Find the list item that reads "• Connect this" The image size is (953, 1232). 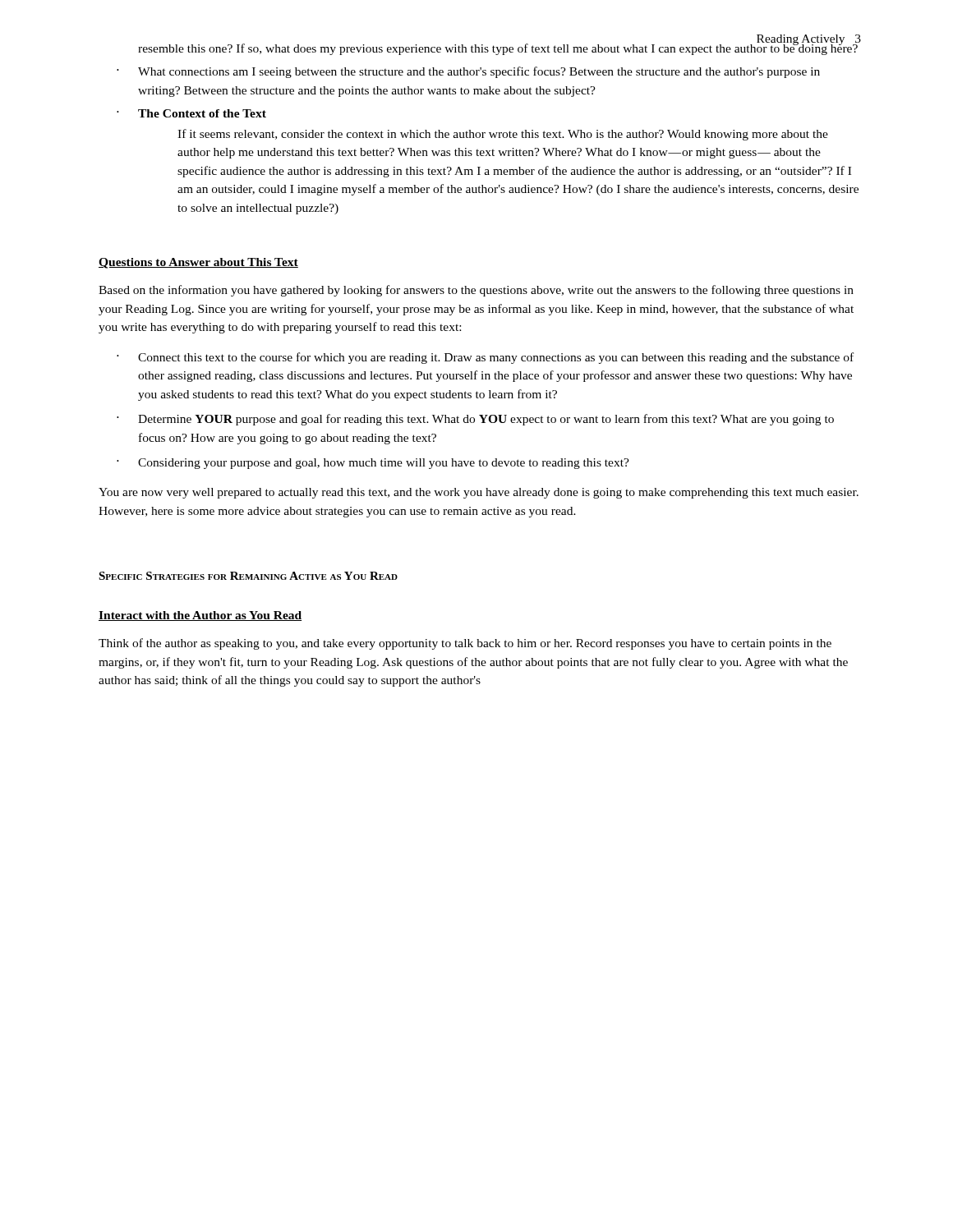point(490,376)
